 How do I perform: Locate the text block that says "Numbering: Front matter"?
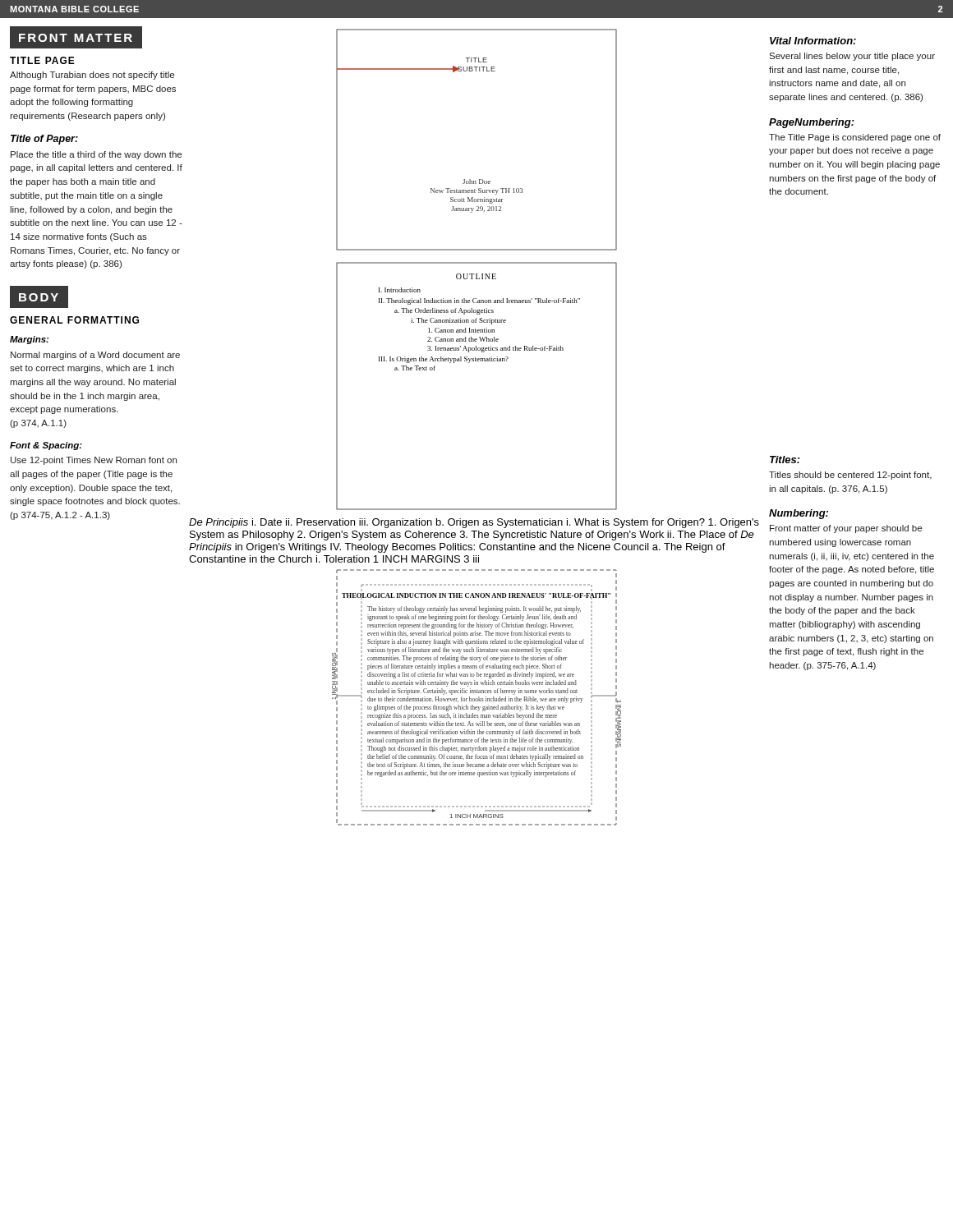pos(855,590)
